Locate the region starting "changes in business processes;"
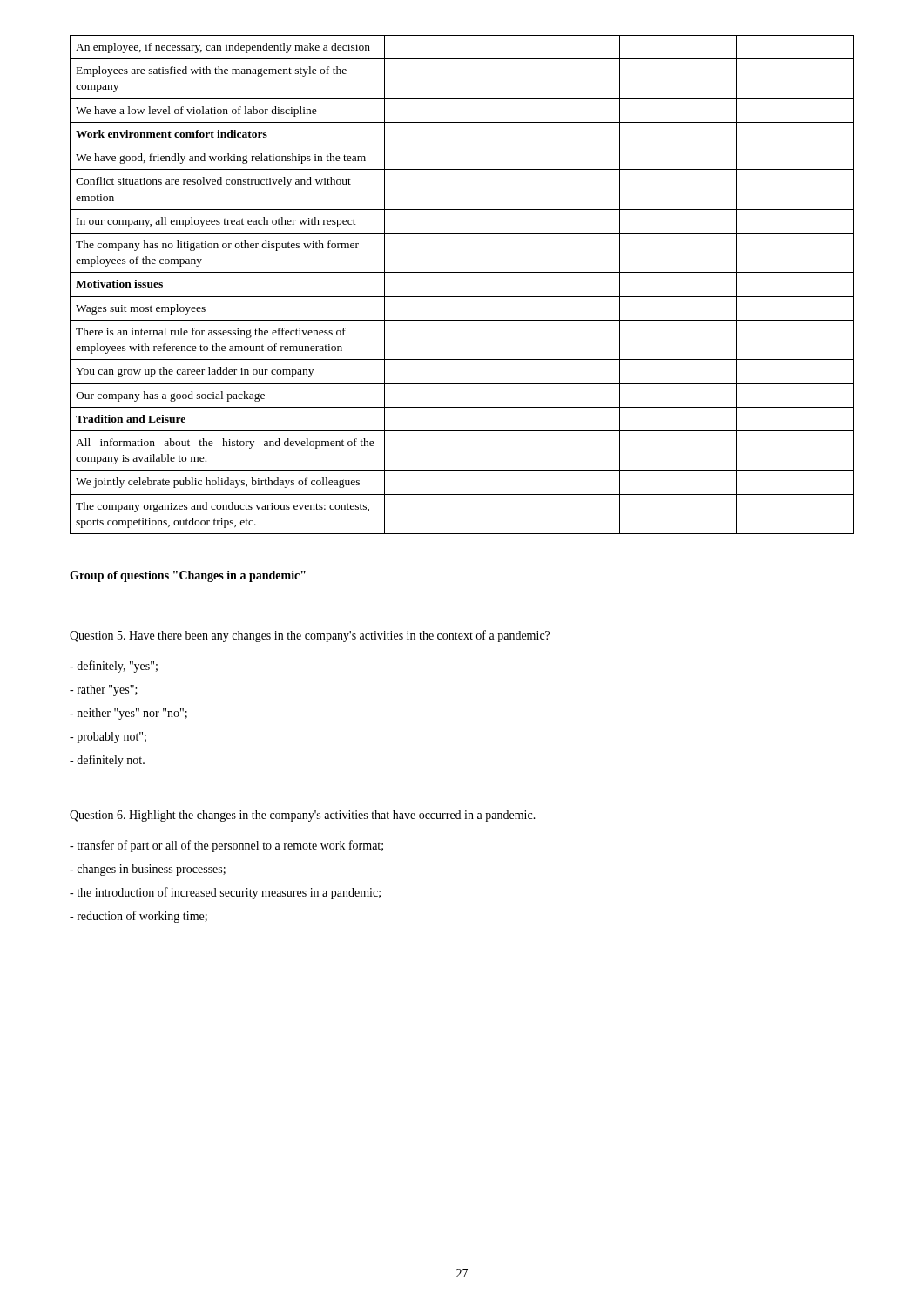Image resolution: width=924 pixels, height=1307 pixels. click(148, 869)
